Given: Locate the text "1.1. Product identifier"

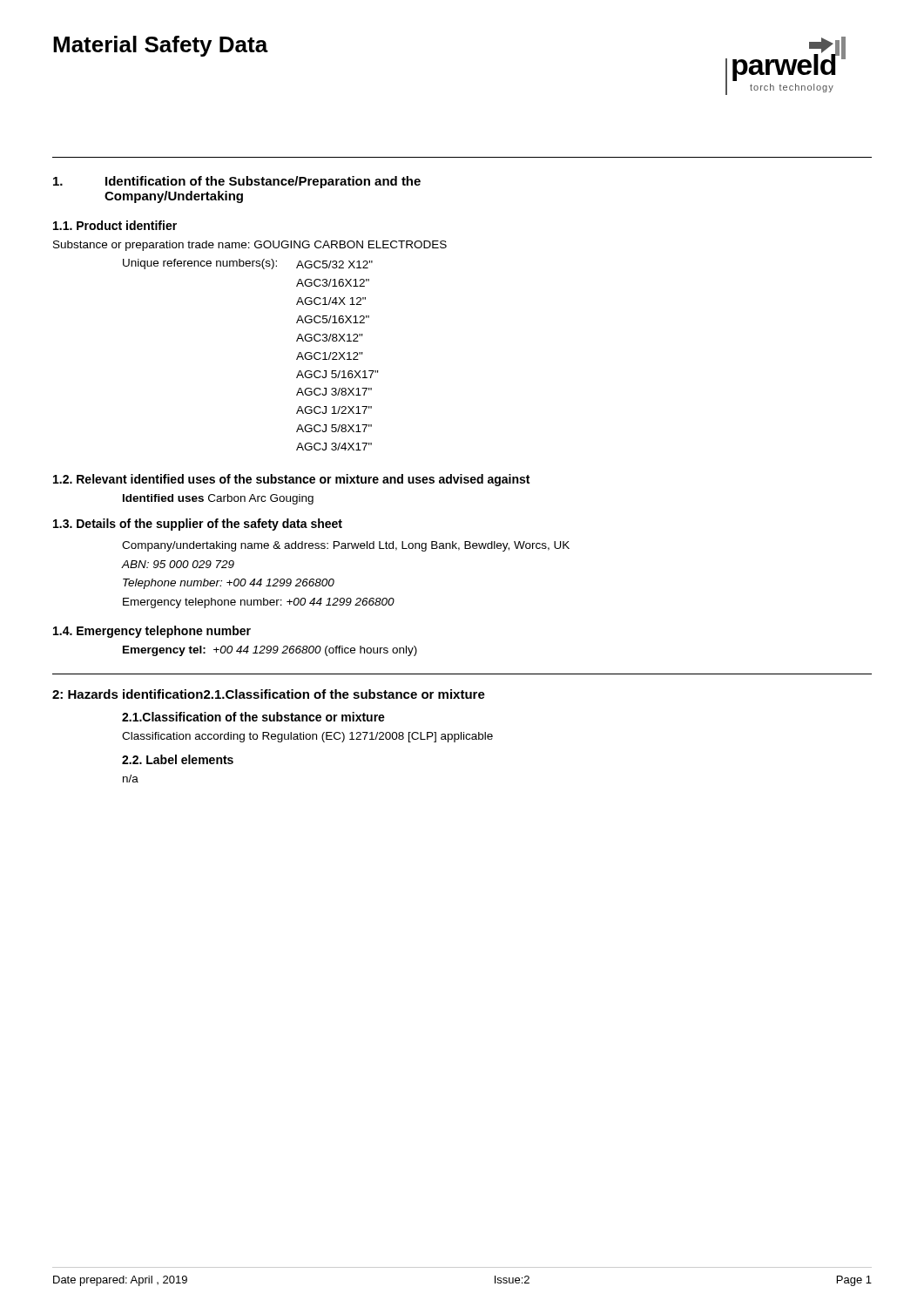Looking at the screenshot, I should pyautogui.click(x=115, y=226).
